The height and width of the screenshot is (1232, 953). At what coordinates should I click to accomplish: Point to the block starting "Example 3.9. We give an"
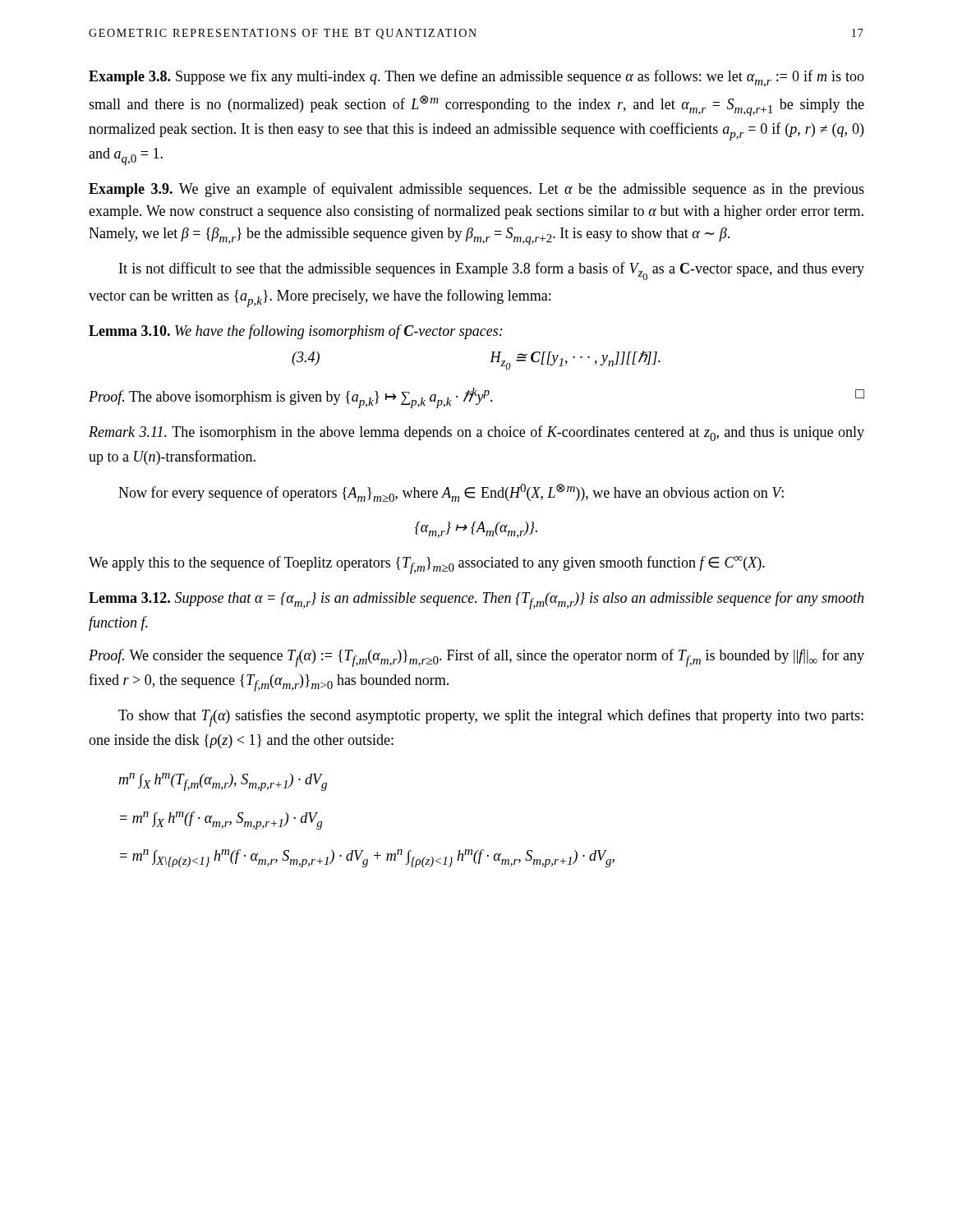476,213
